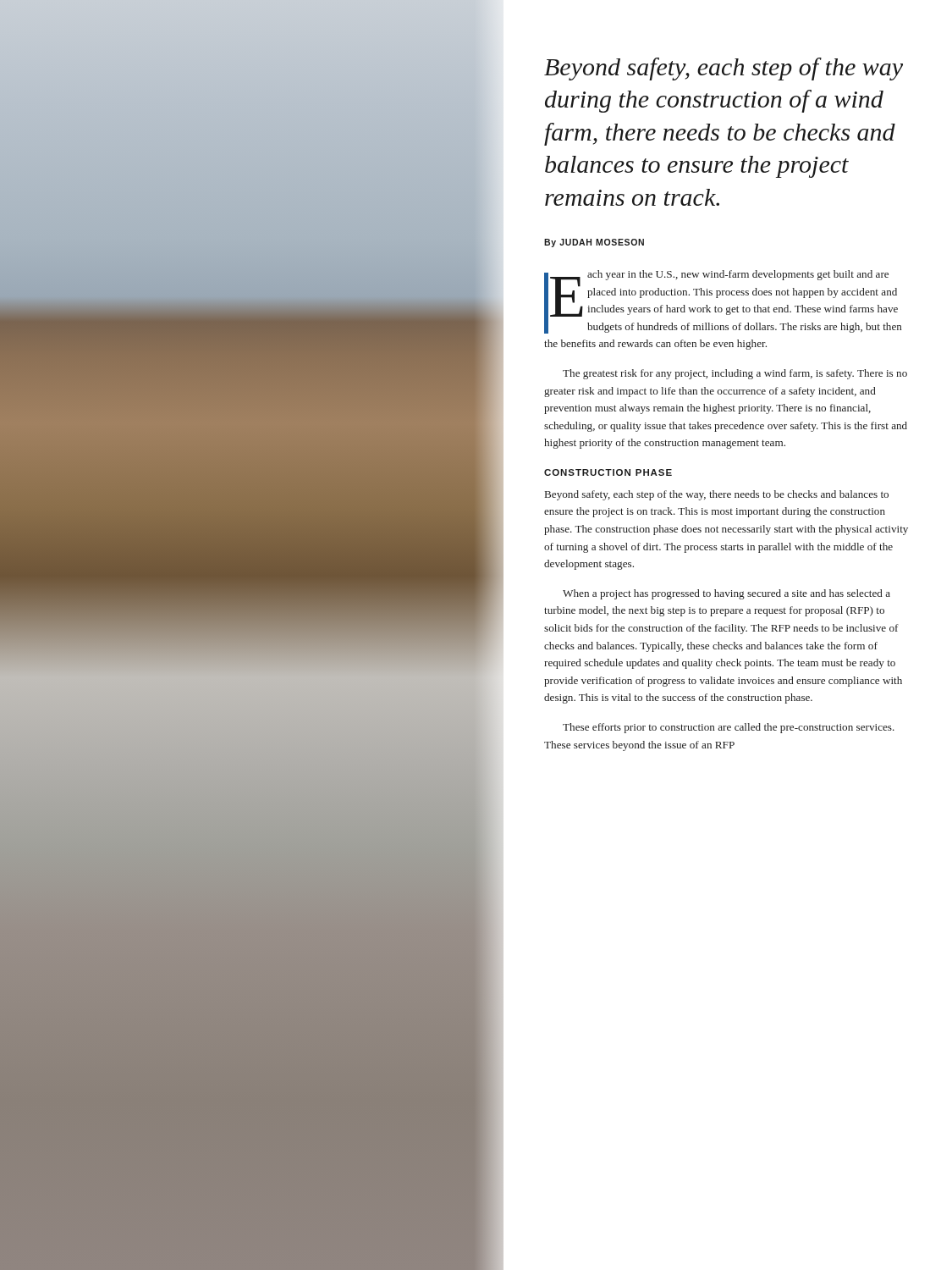Click on the text block starting "The greatest risk for any project, including a"
Viewport: 952px width, 1270px height.
tap(728, 408)
